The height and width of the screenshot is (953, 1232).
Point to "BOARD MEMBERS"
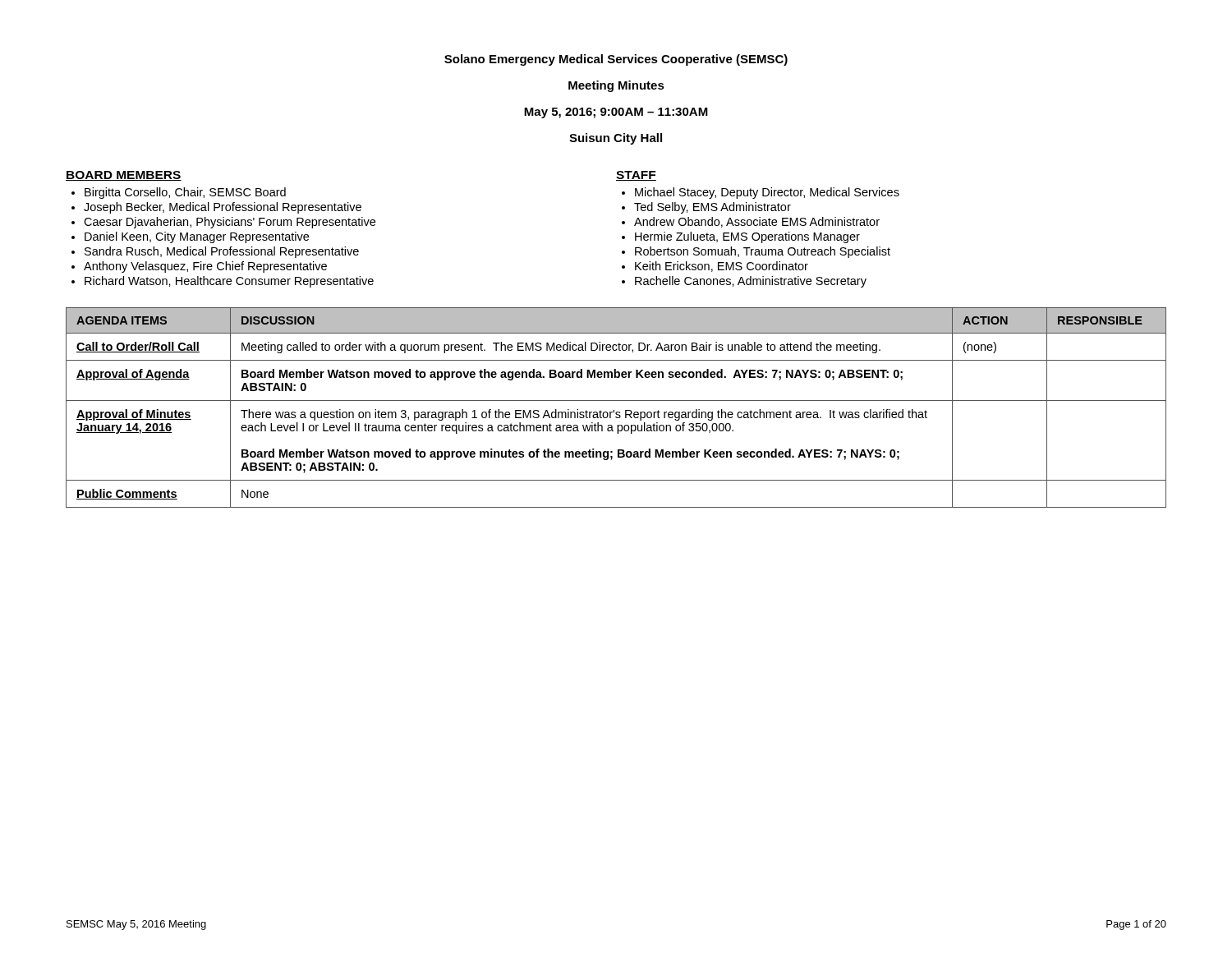pyautogui.click(x=123, y=175)
